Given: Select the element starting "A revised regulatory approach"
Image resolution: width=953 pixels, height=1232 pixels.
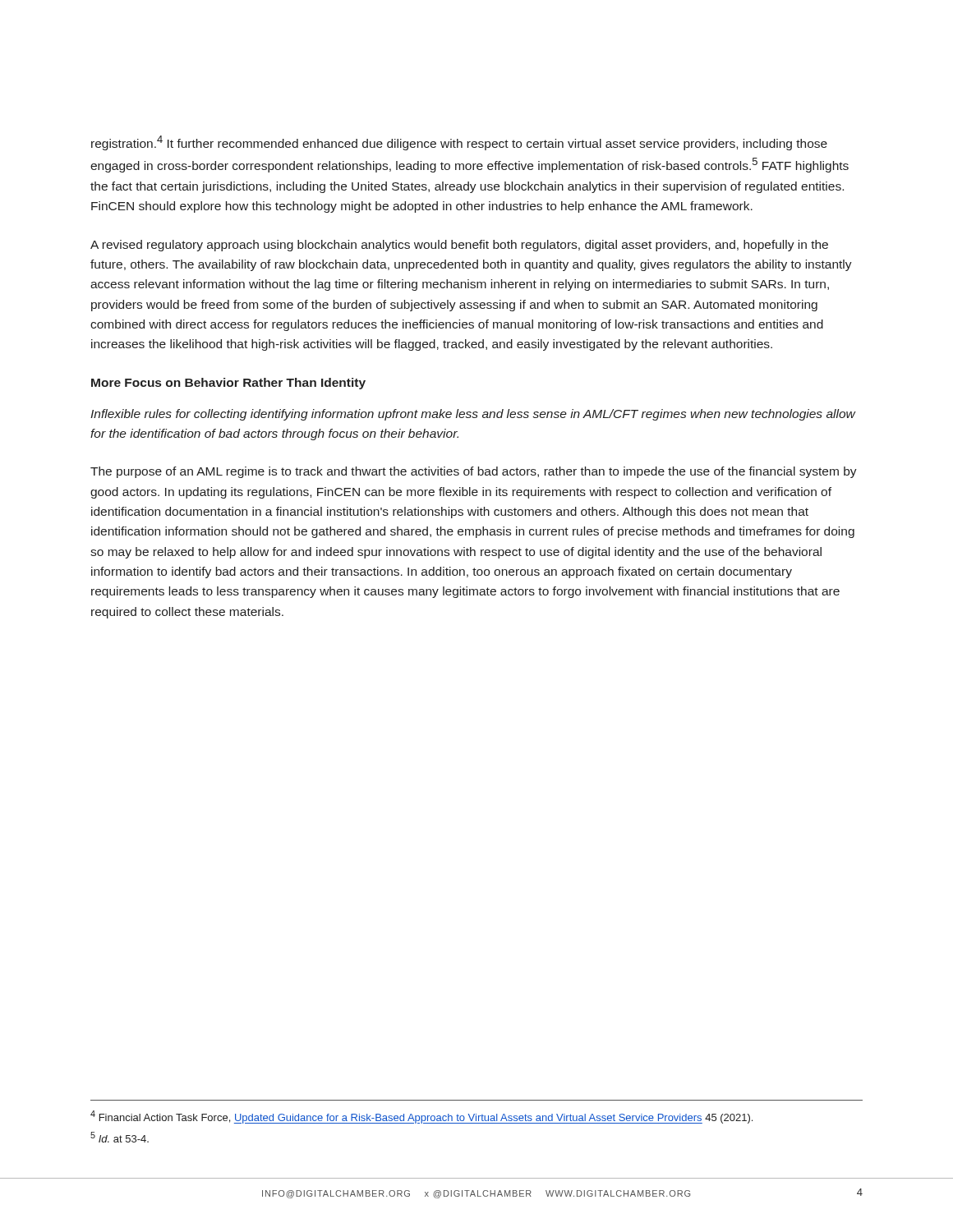Looking at the screenshot, I should click(471, 294).
